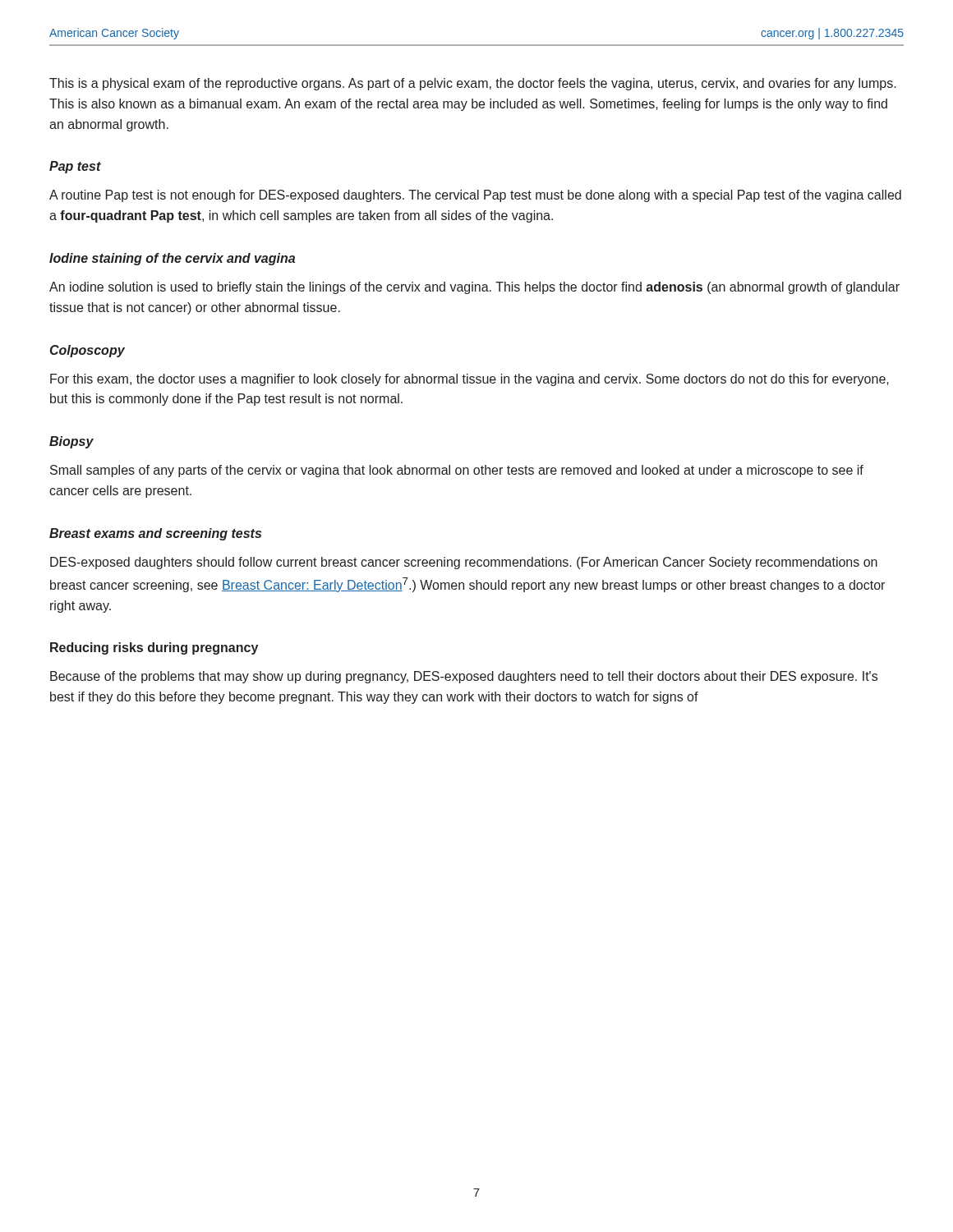This screenshot has width=953, height=1232.
Task: Point to the text starting "An iodine solution is"
Action: (x=474, y=297)
